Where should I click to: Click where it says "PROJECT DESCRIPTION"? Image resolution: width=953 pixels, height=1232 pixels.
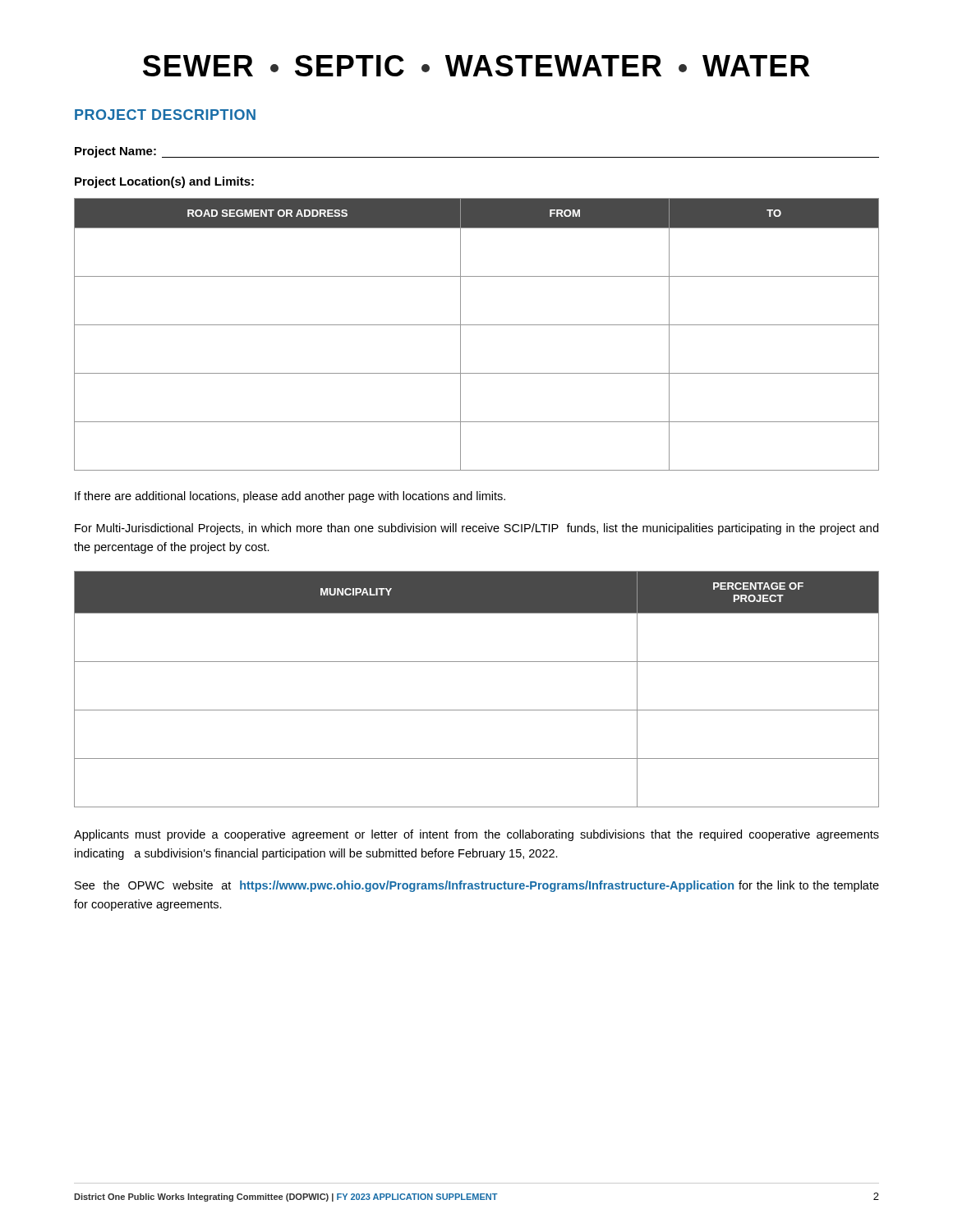[165, 115]
